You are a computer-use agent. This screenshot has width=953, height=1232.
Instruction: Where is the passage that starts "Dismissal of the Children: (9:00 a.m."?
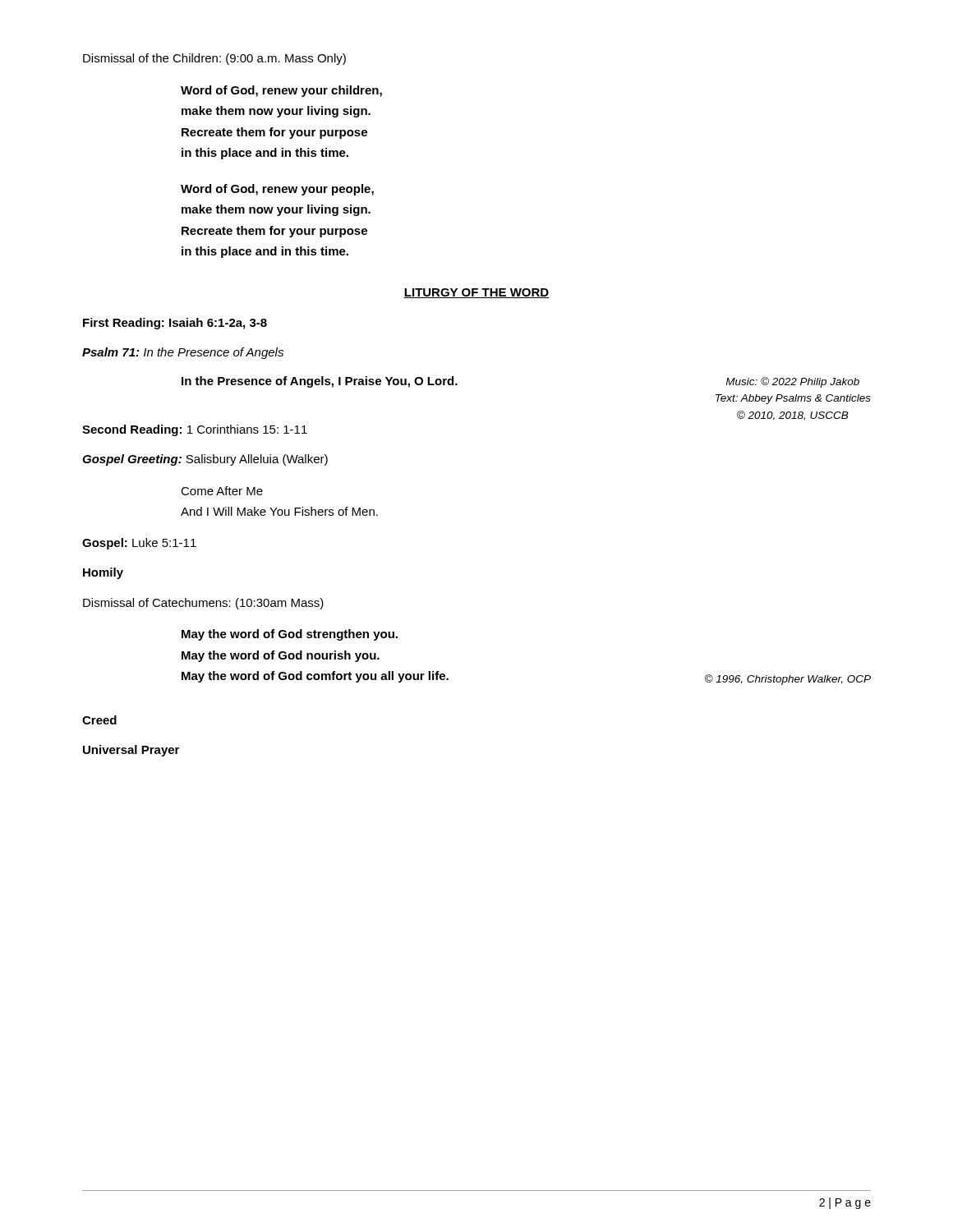[214, 58]
